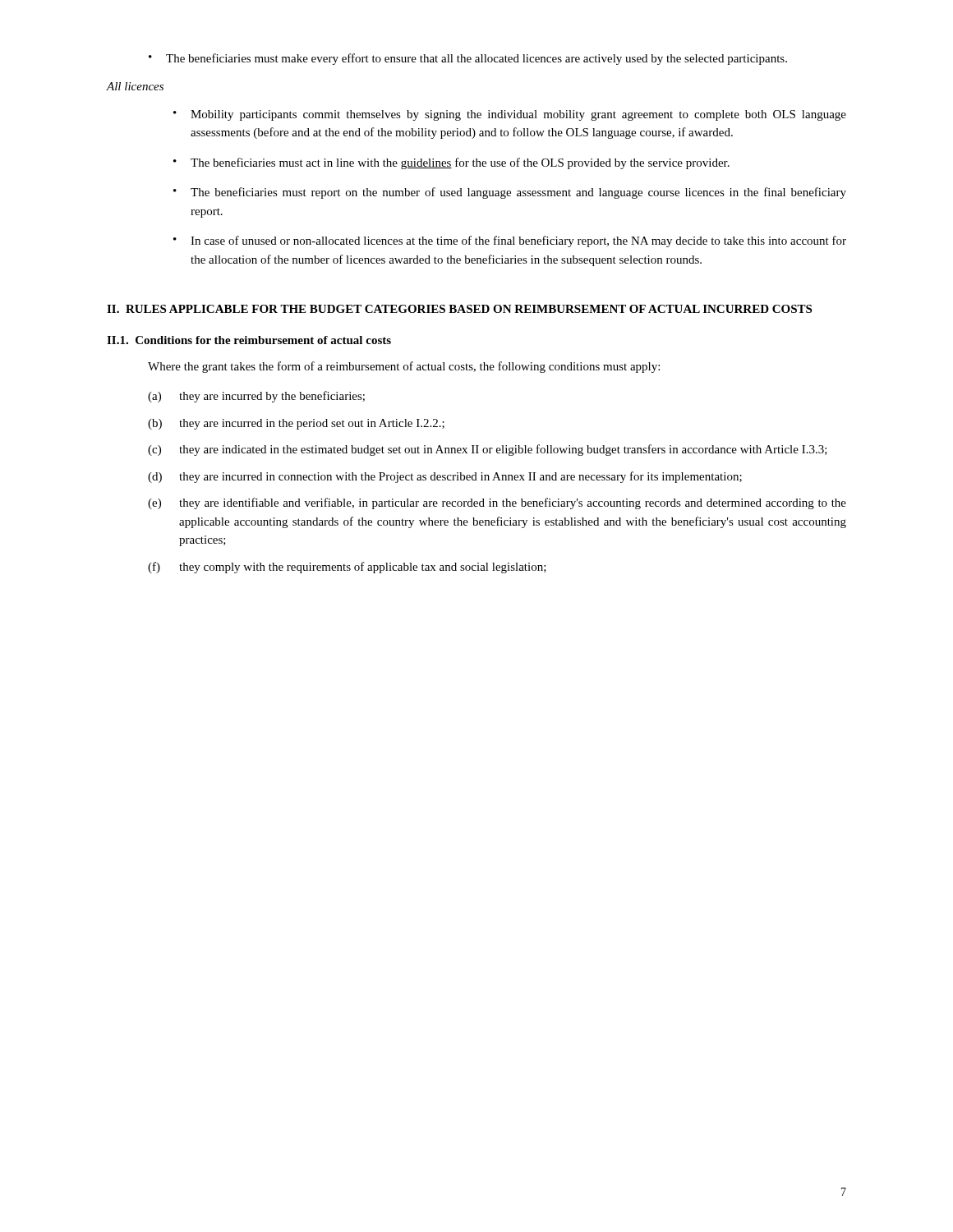
Task: Locate the list item that says "(d) they are"
Action: click(497, 476)
